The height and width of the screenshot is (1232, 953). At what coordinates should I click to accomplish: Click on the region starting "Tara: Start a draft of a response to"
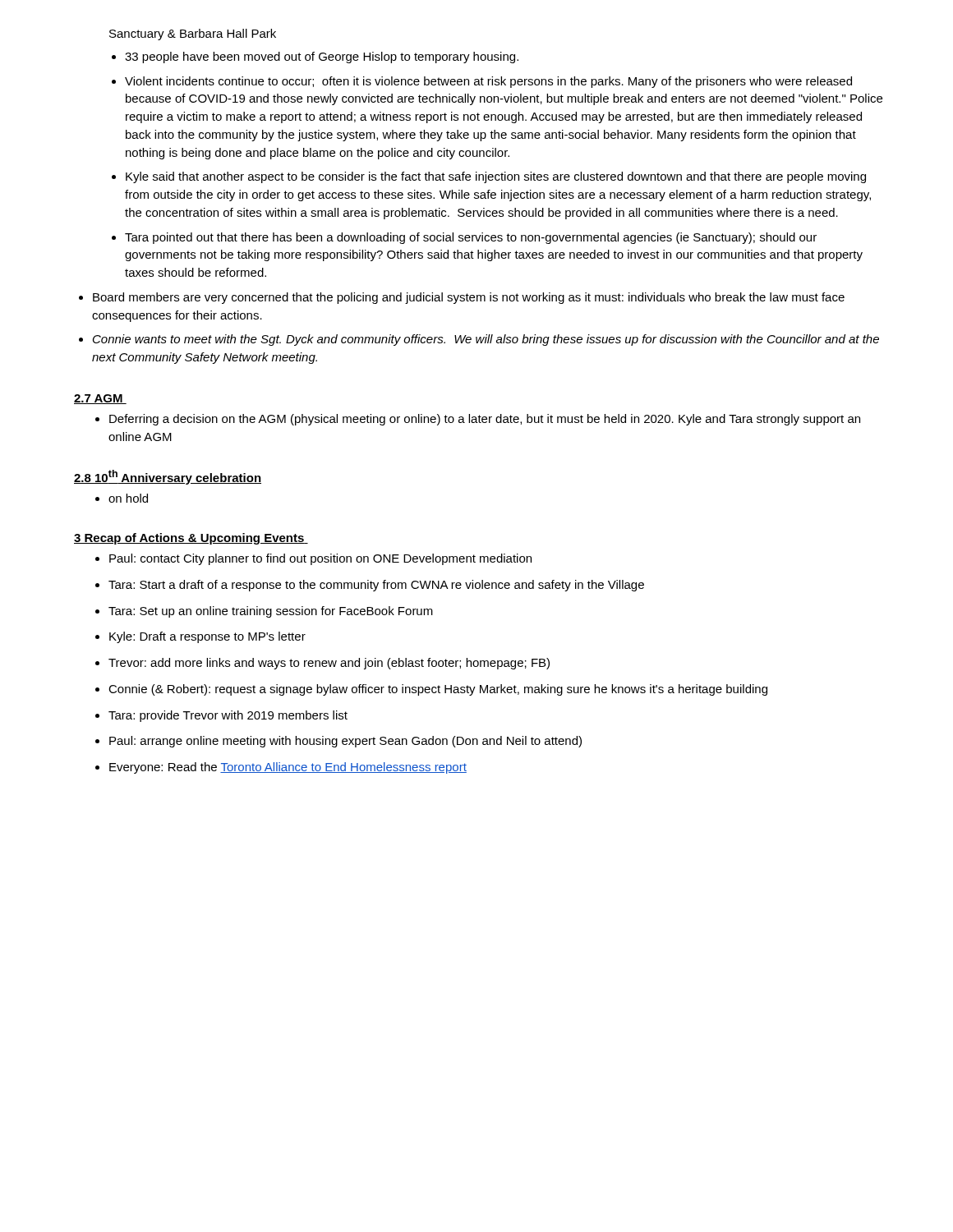(376, 584)
